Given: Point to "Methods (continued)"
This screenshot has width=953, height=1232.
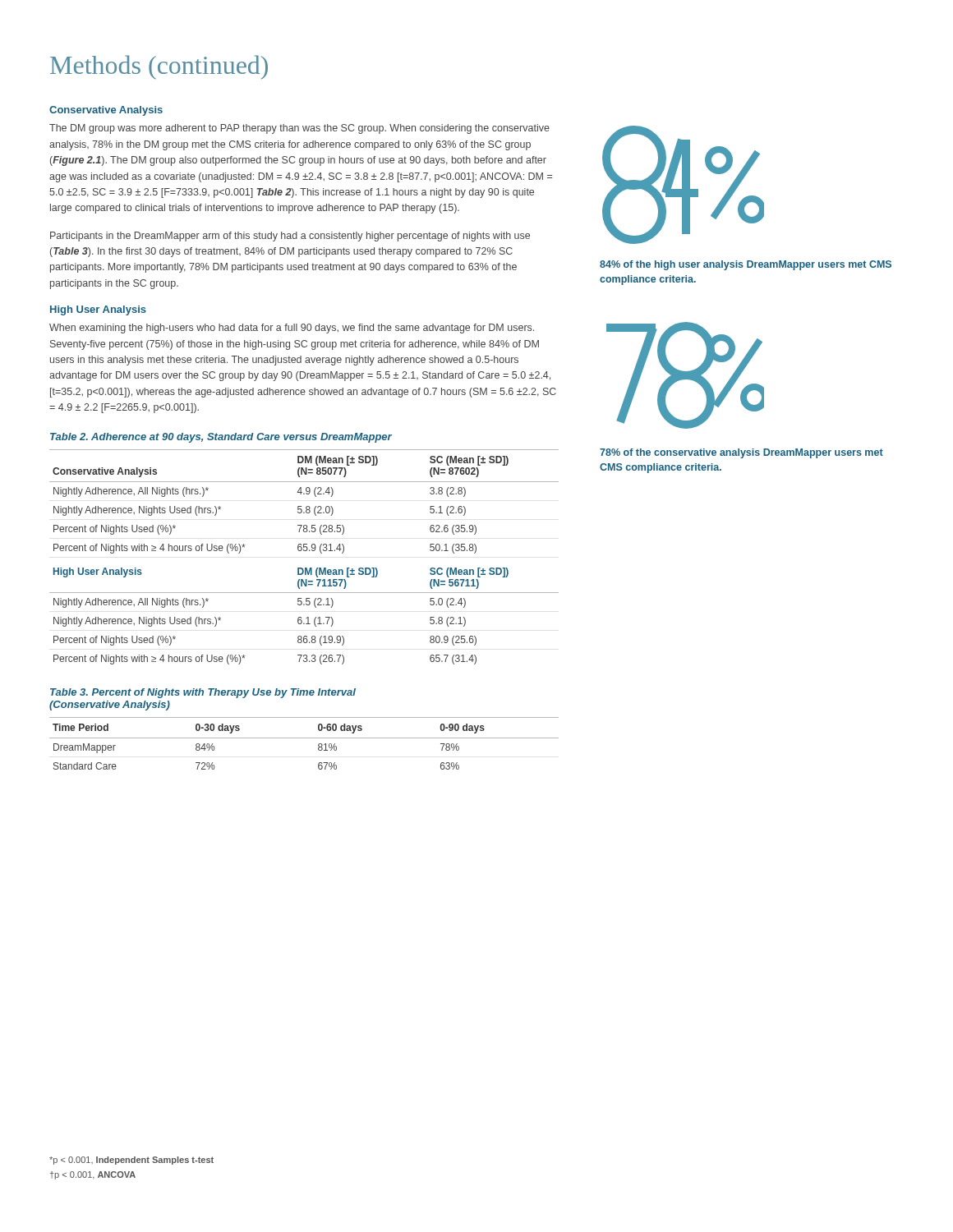Looking at the screenshot, I should (x=159, y=65).
